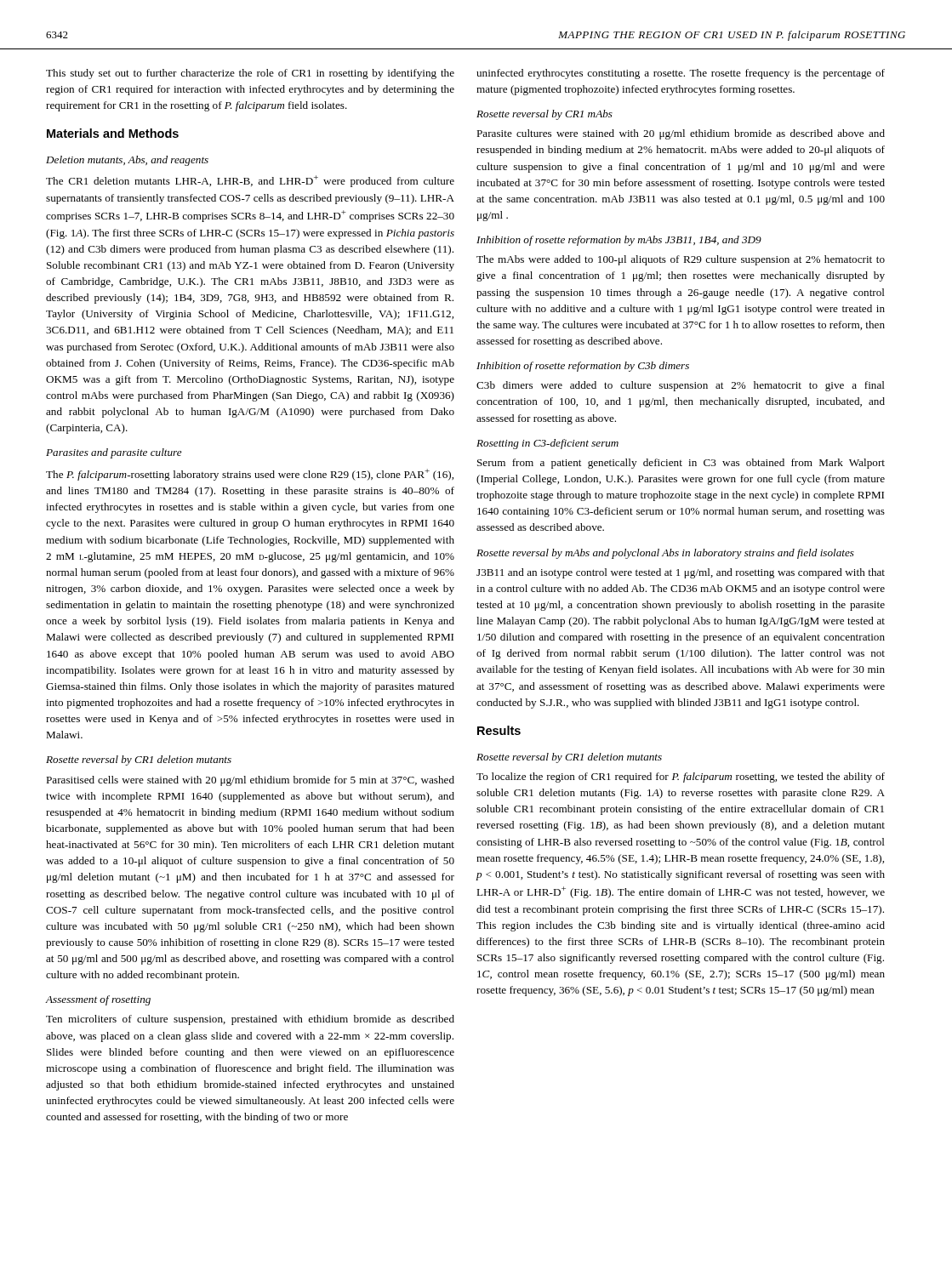This screenshot has width=952, height=1276.
Task: Find the region starting "Materials and Methods"
Action: [x=112, y=134]
